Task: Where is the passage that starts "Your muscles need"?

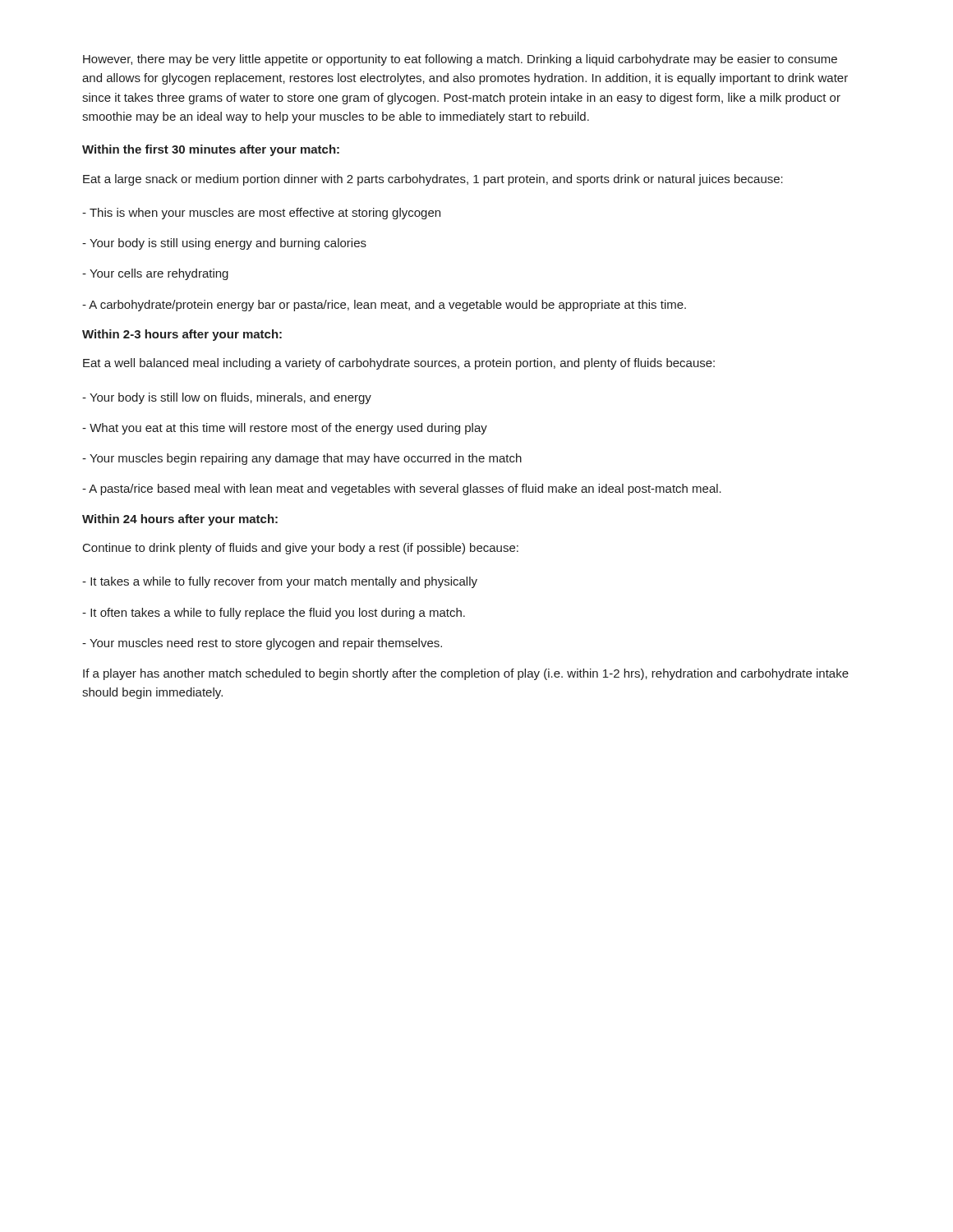Action: [263, 642]
